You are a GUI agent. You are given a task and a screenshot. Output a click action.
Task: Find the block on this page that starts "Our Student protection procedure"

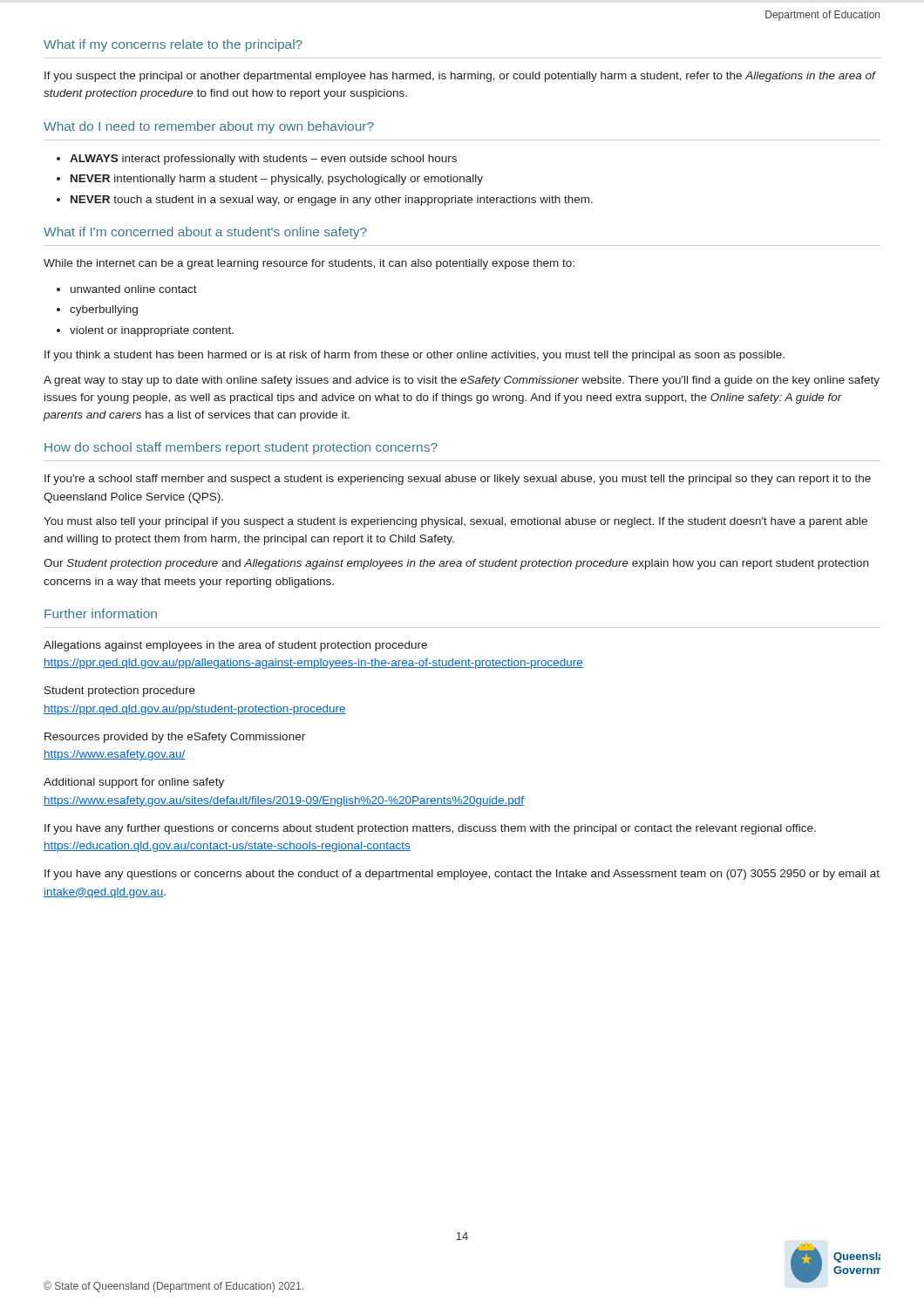tap(456, 572)
